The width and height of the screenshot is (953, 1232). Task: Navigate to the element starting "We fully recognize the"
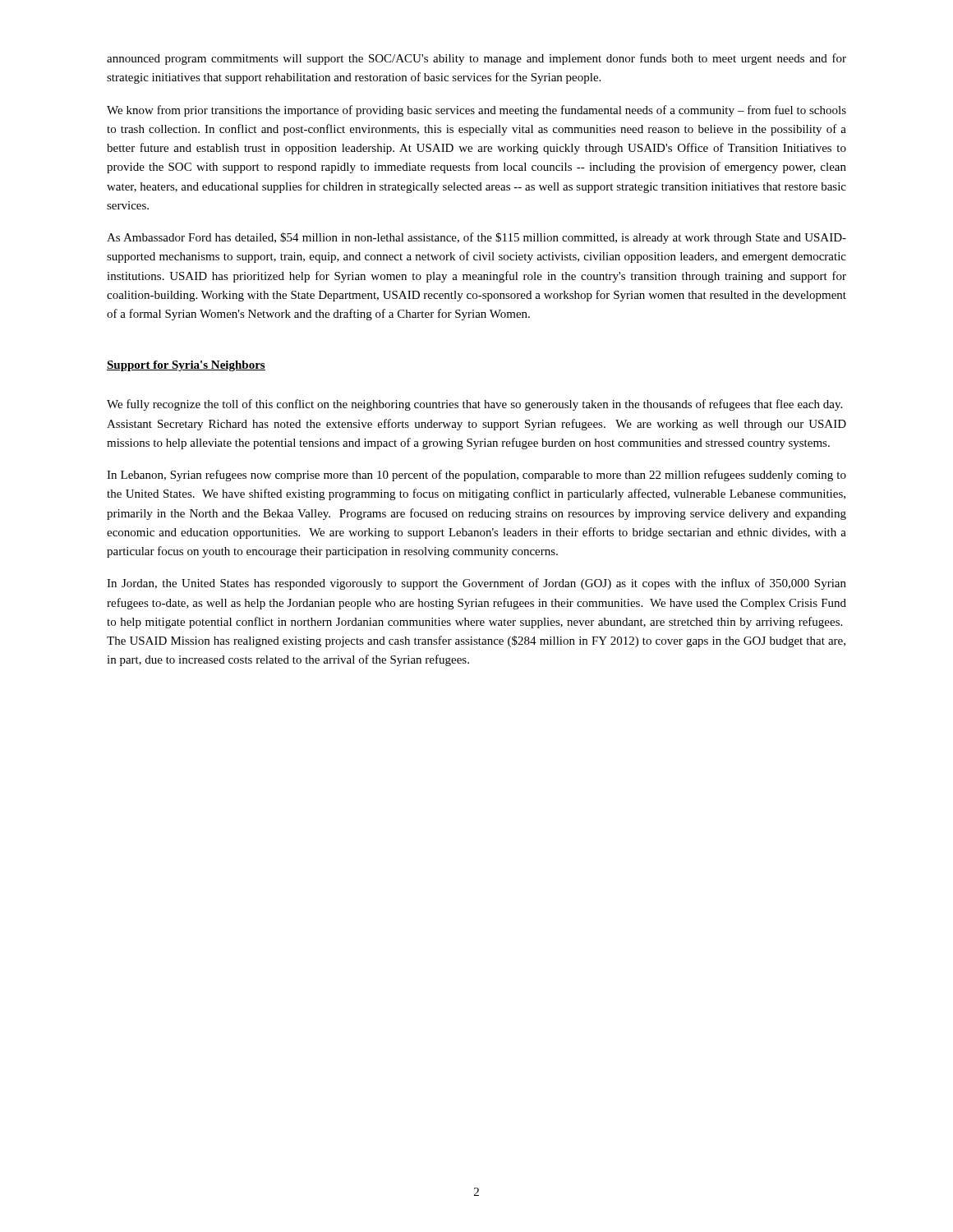[x=476, y=423]
